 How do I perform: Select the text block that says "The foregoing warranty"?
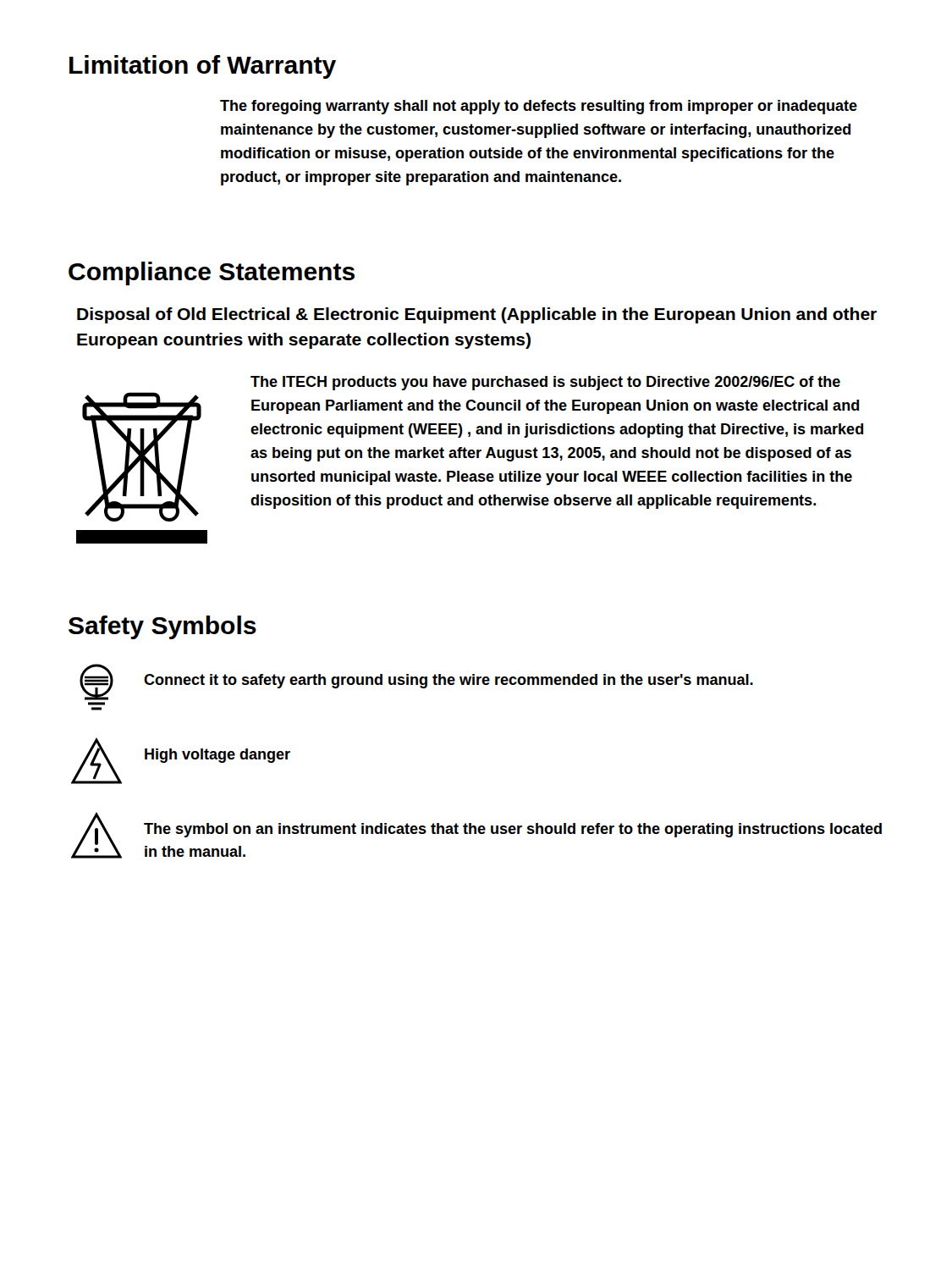[x=539, y=141]
